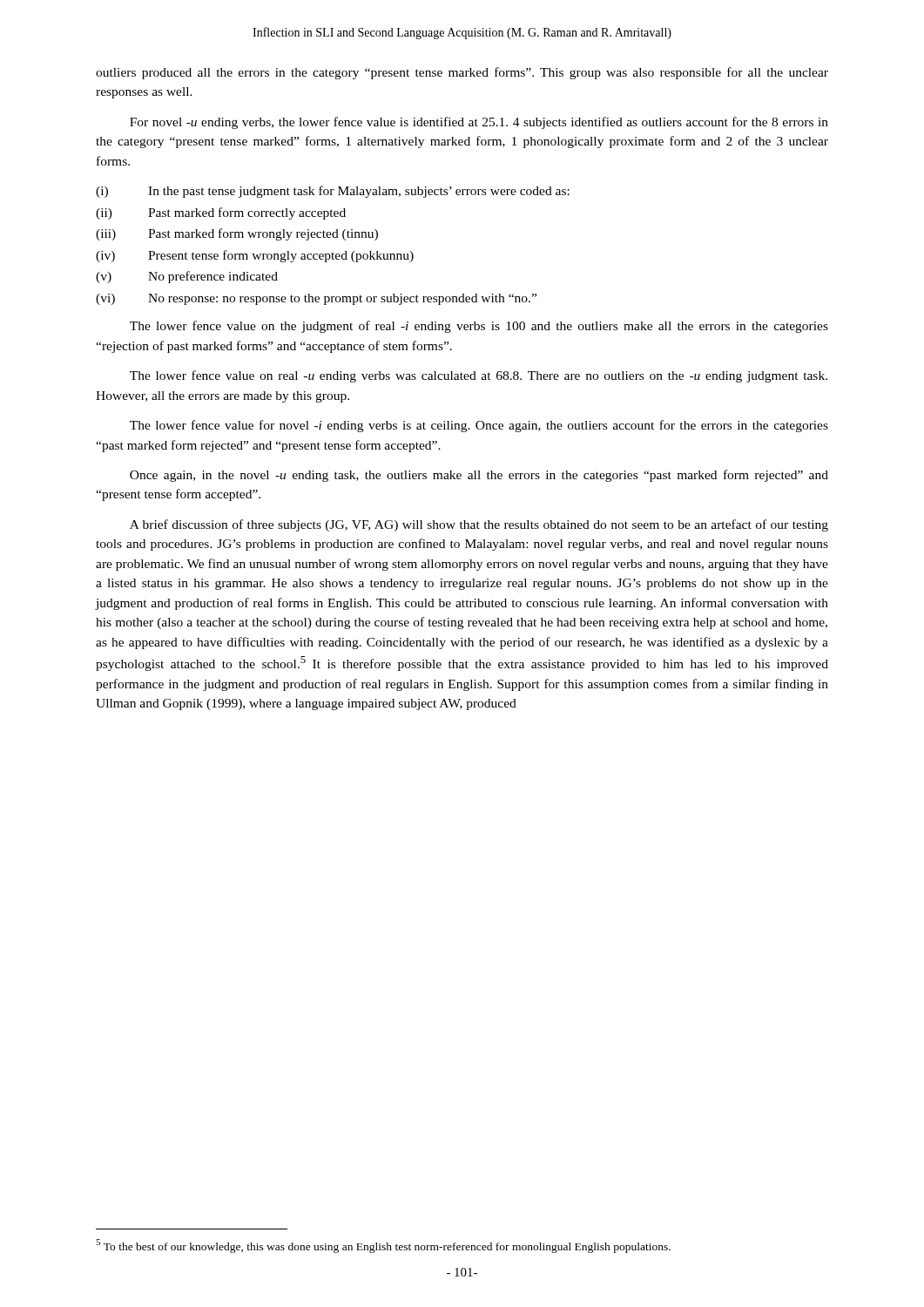Click on the text block with the text "The lower fence value on real -u ending"
The height and width of the screenshot is (1307, 924).
pos(462,386)
